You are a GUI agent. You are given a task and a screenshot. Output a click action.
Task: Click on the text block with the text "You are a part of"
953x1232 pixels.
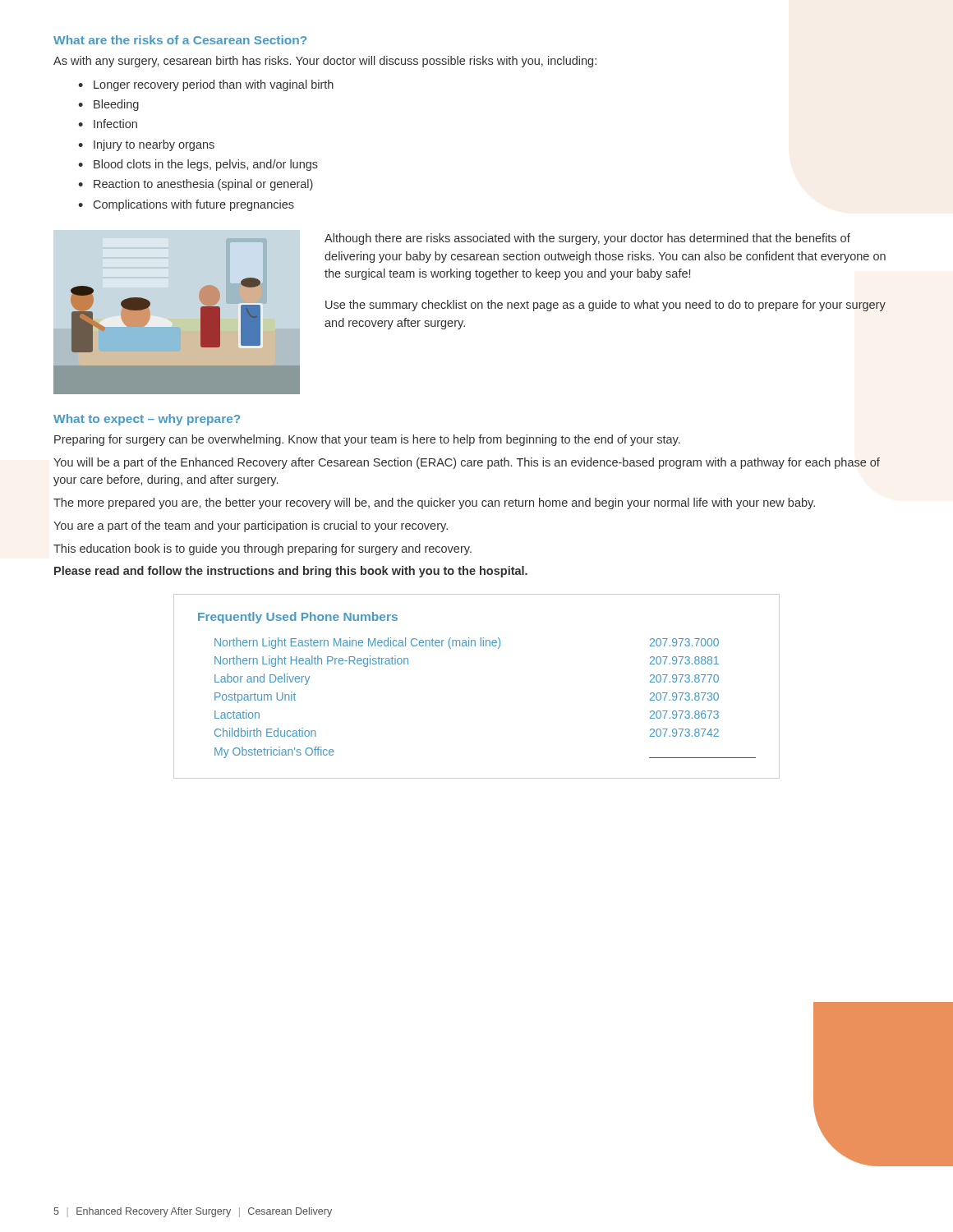pos(251,526)
